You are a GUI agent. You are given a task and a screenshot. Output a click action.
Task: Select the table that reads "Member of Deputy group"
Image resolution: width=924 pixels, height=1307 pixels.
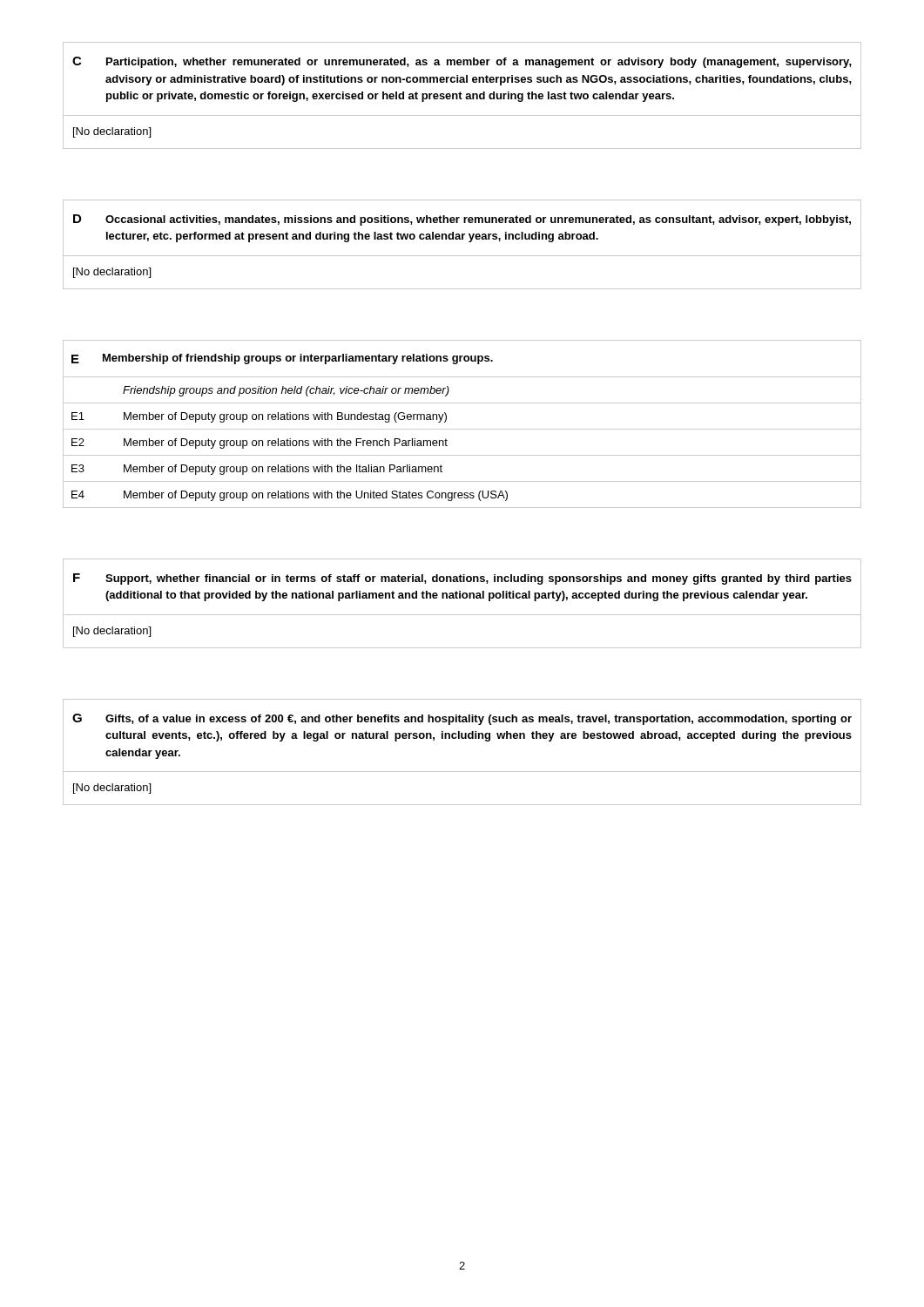click(462, 442)
